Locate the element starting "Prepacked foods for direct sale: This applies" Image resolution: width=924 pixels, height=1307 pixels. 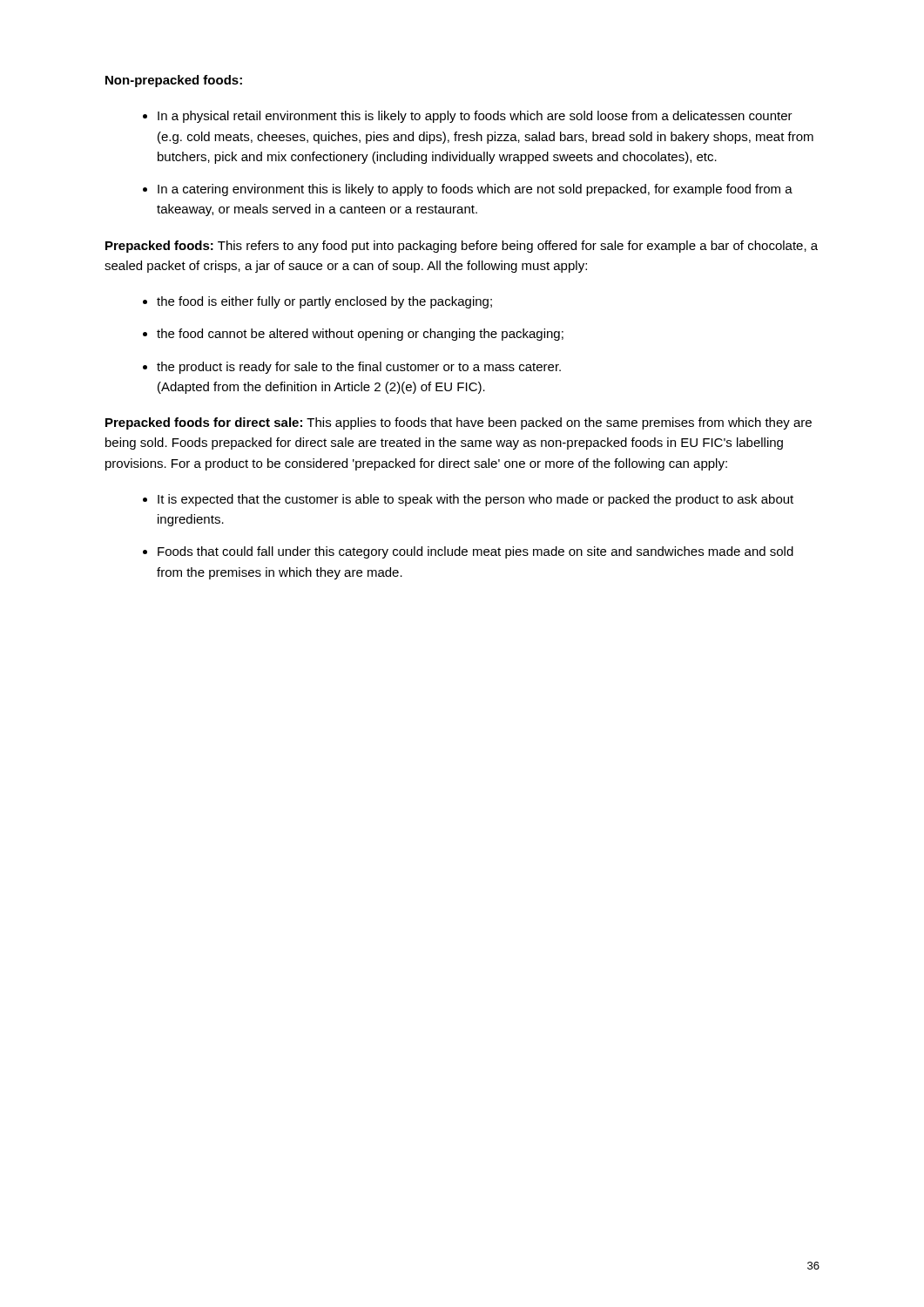click(x=458, y=442)
